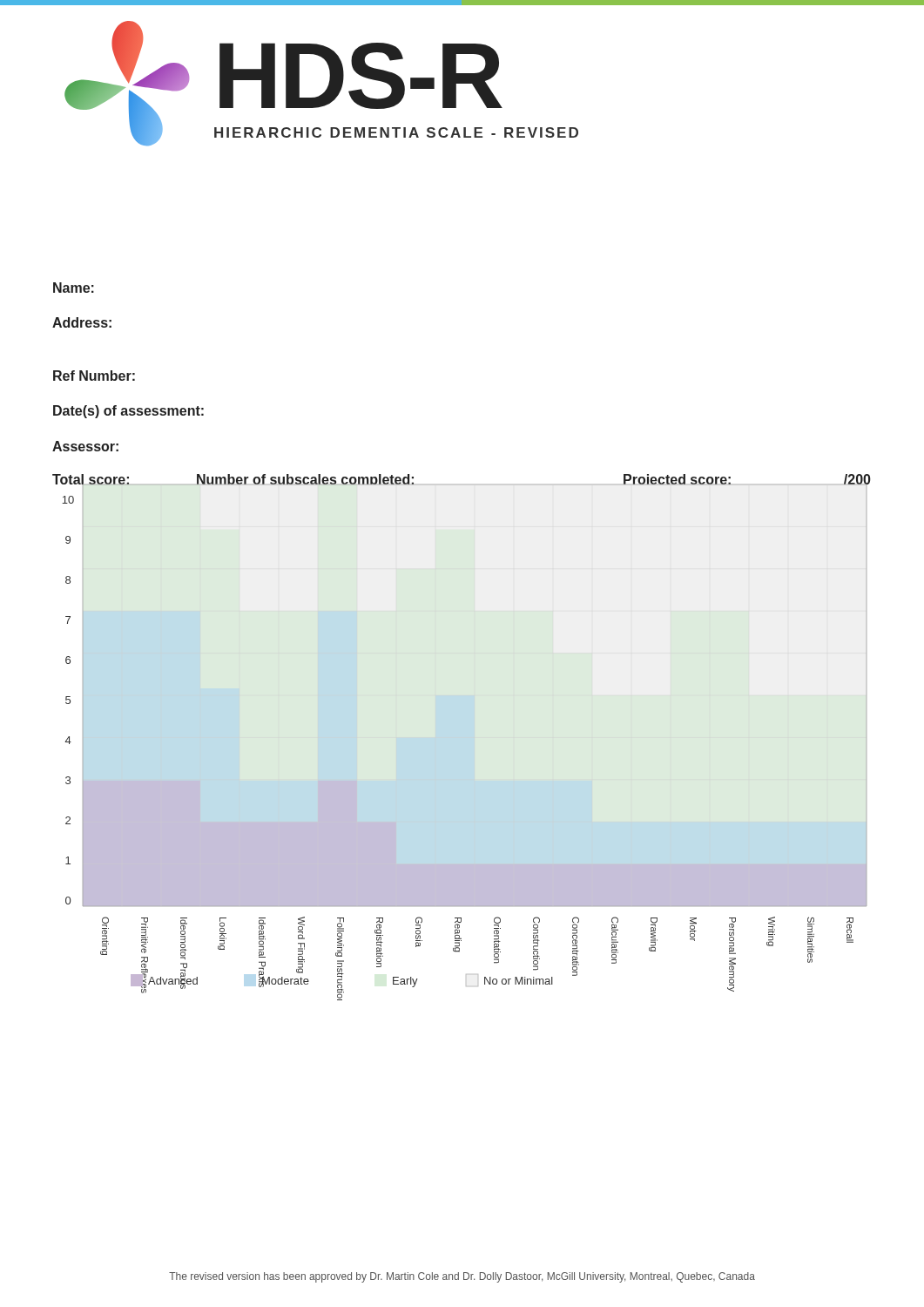The image size is (924, 1307).
Task: Click on the bar chart
Action: tap(462, 730)
